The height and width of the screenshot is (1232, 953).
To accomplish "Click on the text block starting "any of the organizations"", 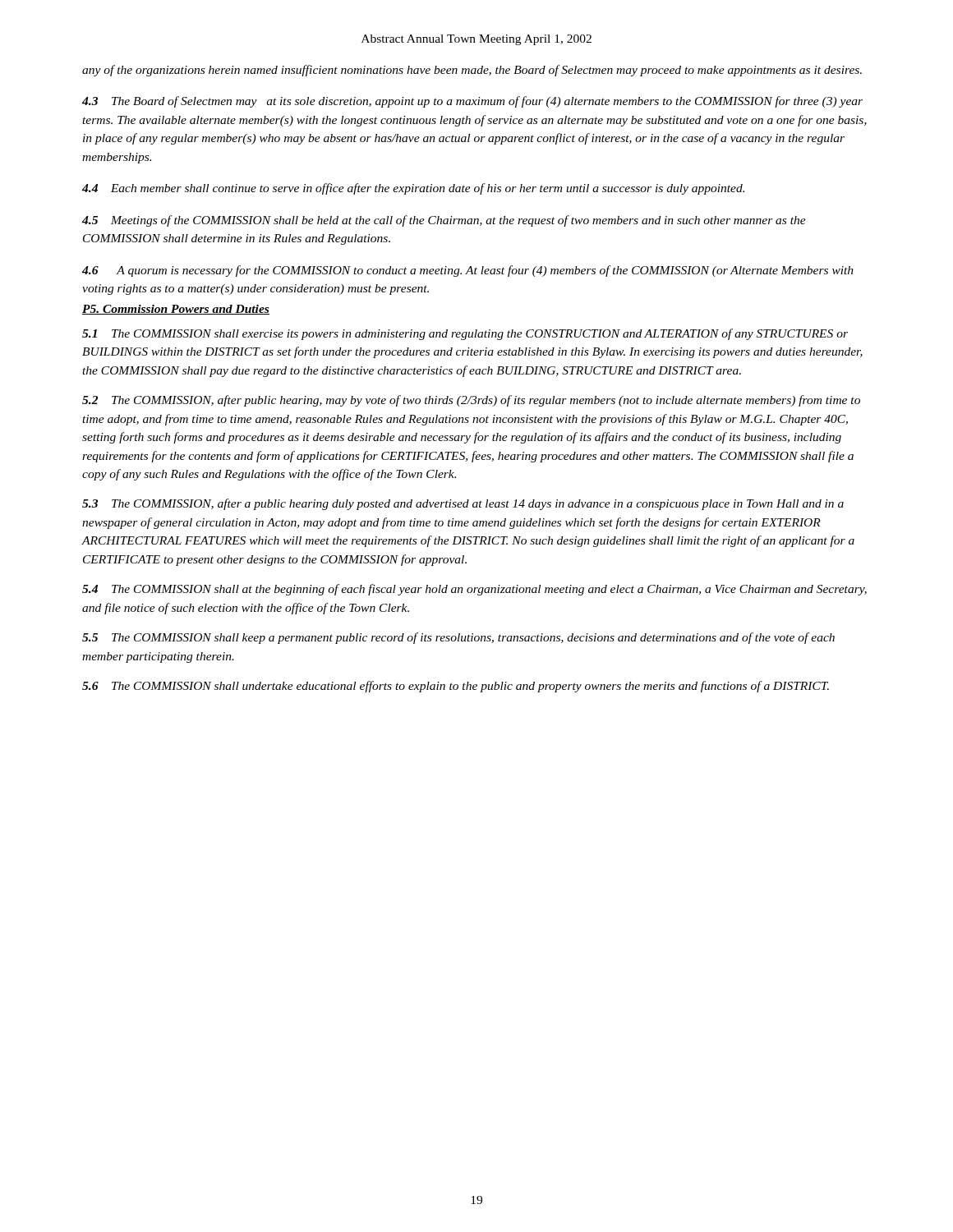I will point(472,69).
